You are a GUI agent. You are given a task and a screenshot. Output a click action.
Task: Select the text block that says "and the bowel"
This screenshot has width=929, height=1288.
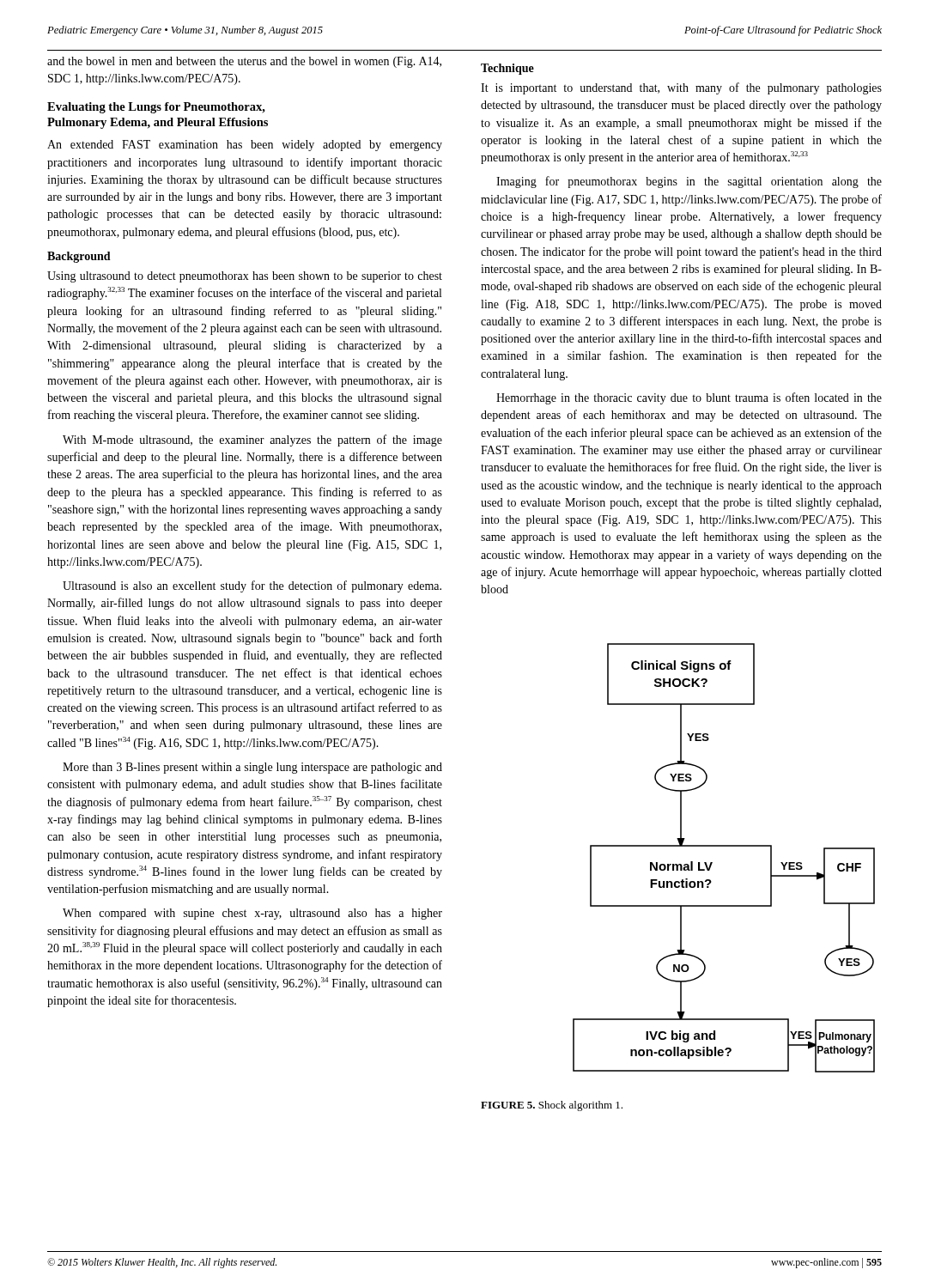click(245, 71)
